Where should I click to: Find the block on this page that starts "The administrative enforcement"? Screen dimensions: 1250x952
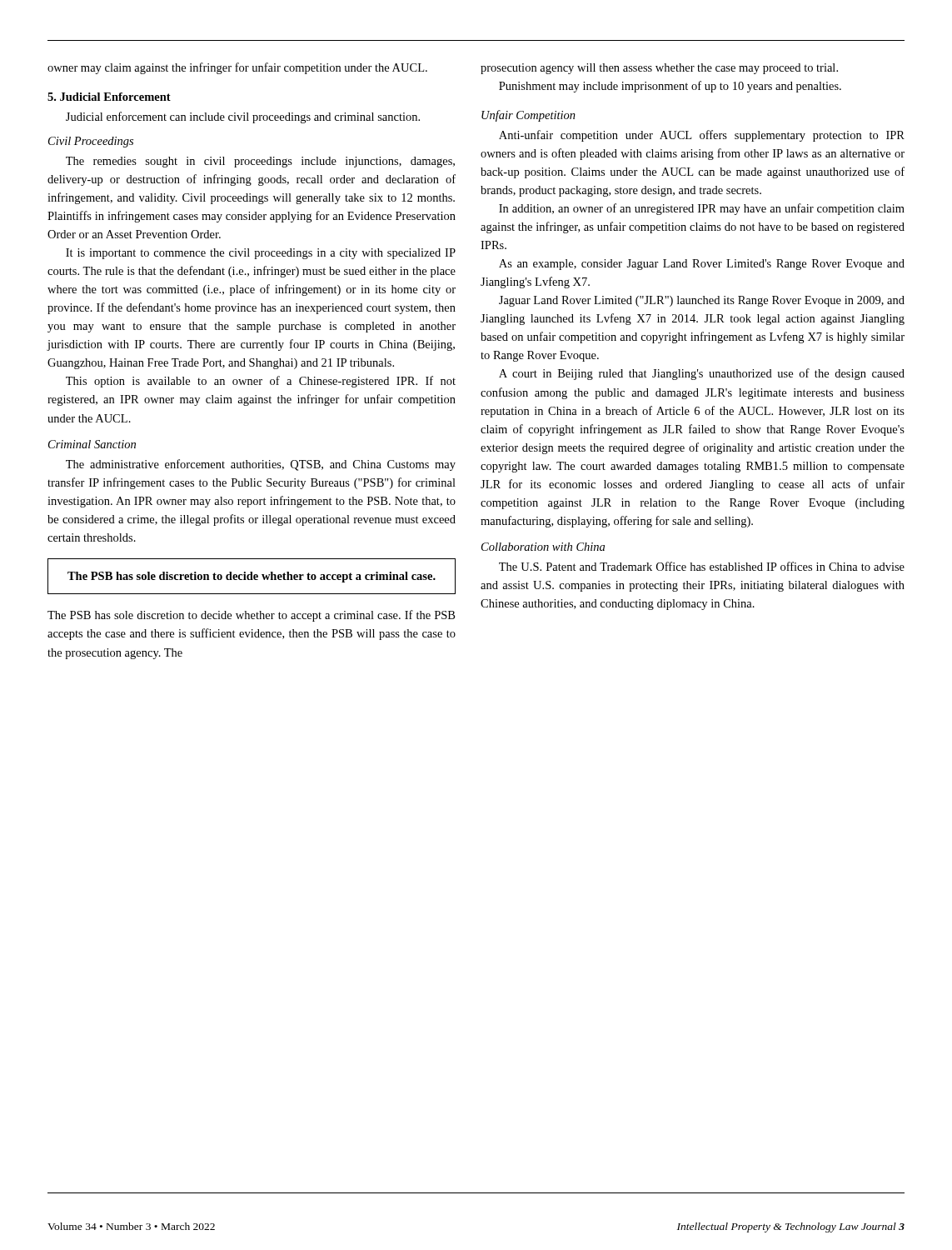[x=252, y=500]
